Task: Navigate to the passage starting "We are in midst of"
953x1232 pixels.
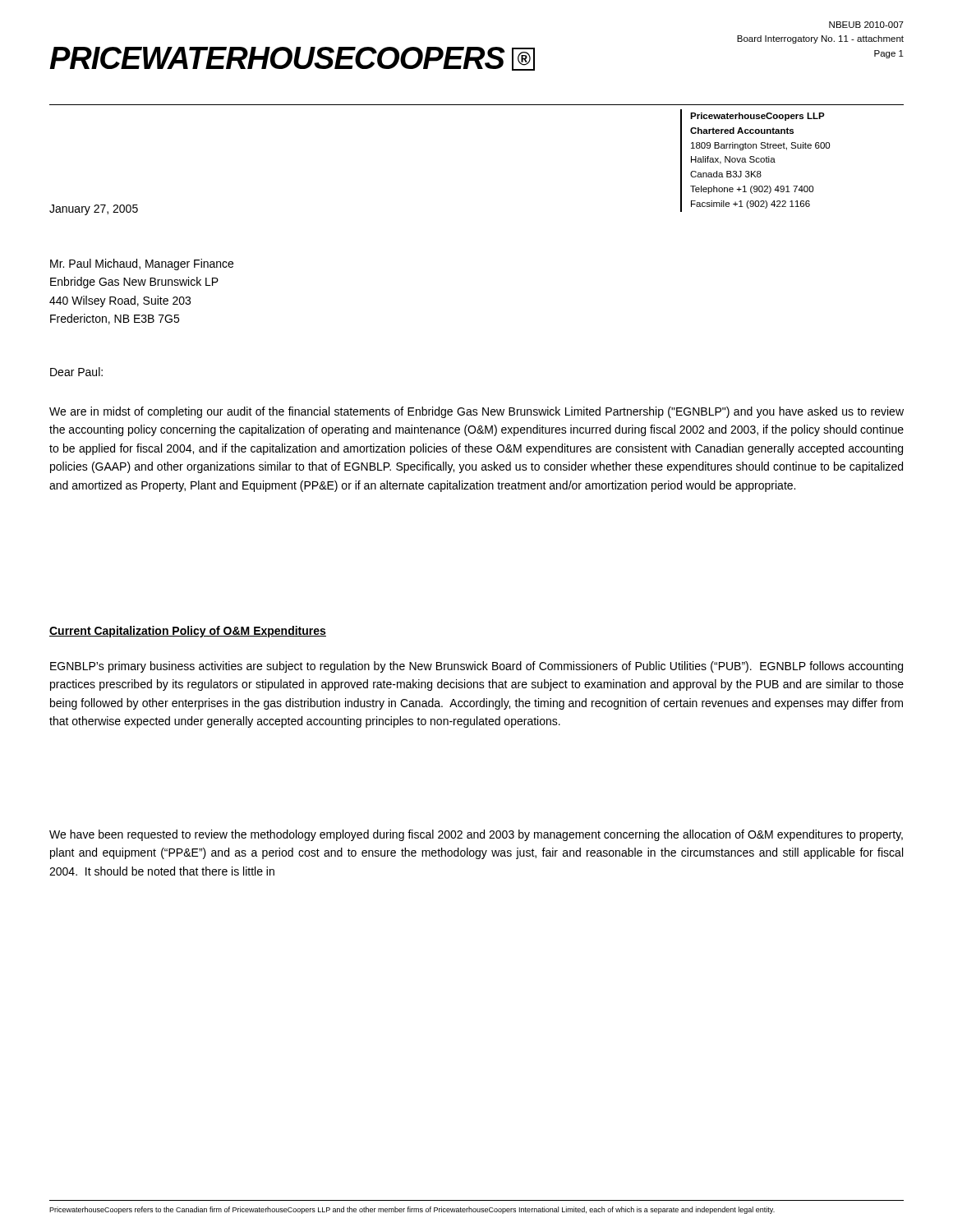Action: (x=476, y=448)
